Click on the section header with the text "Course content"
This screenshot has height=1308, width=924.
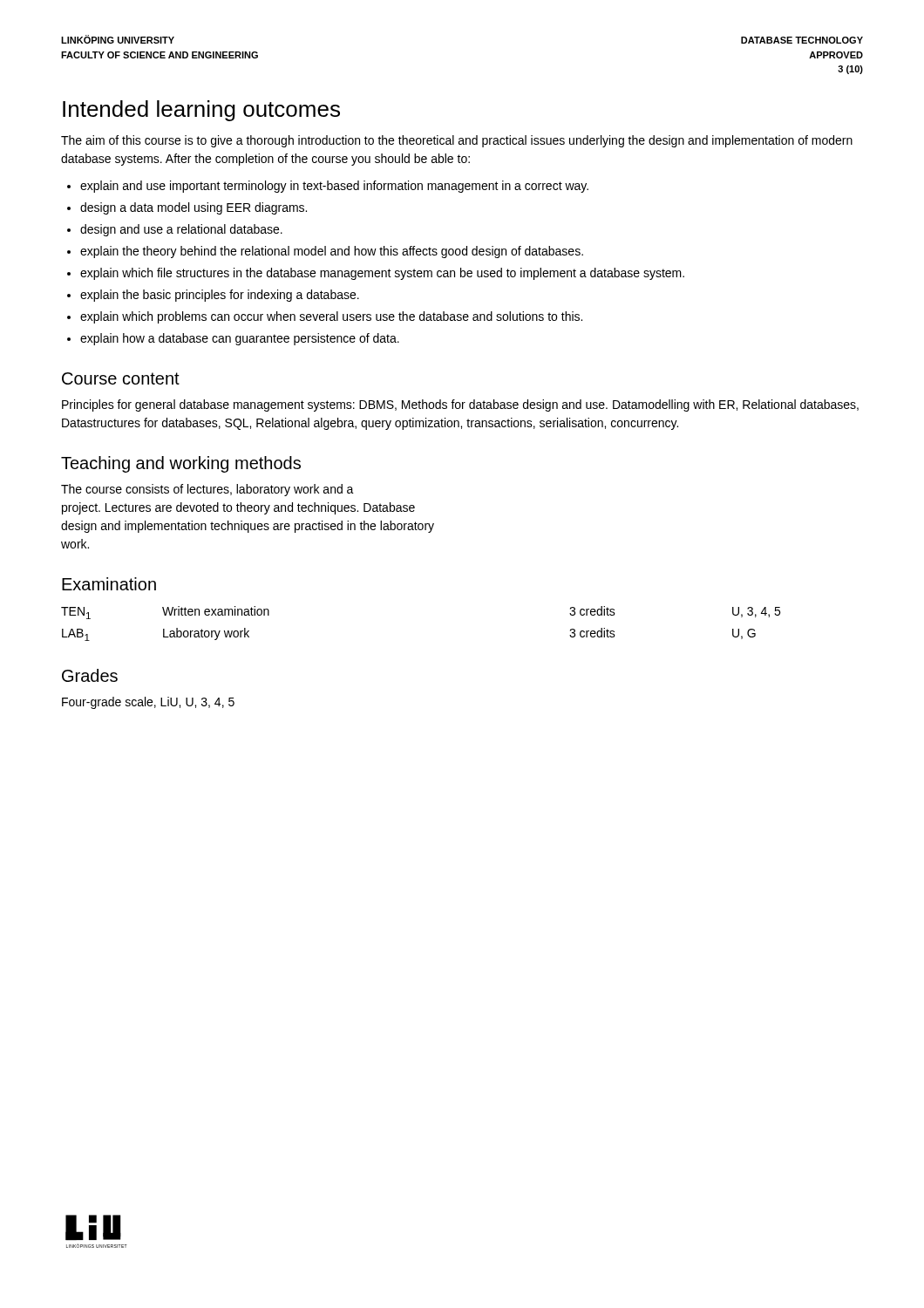pos(121,378)
